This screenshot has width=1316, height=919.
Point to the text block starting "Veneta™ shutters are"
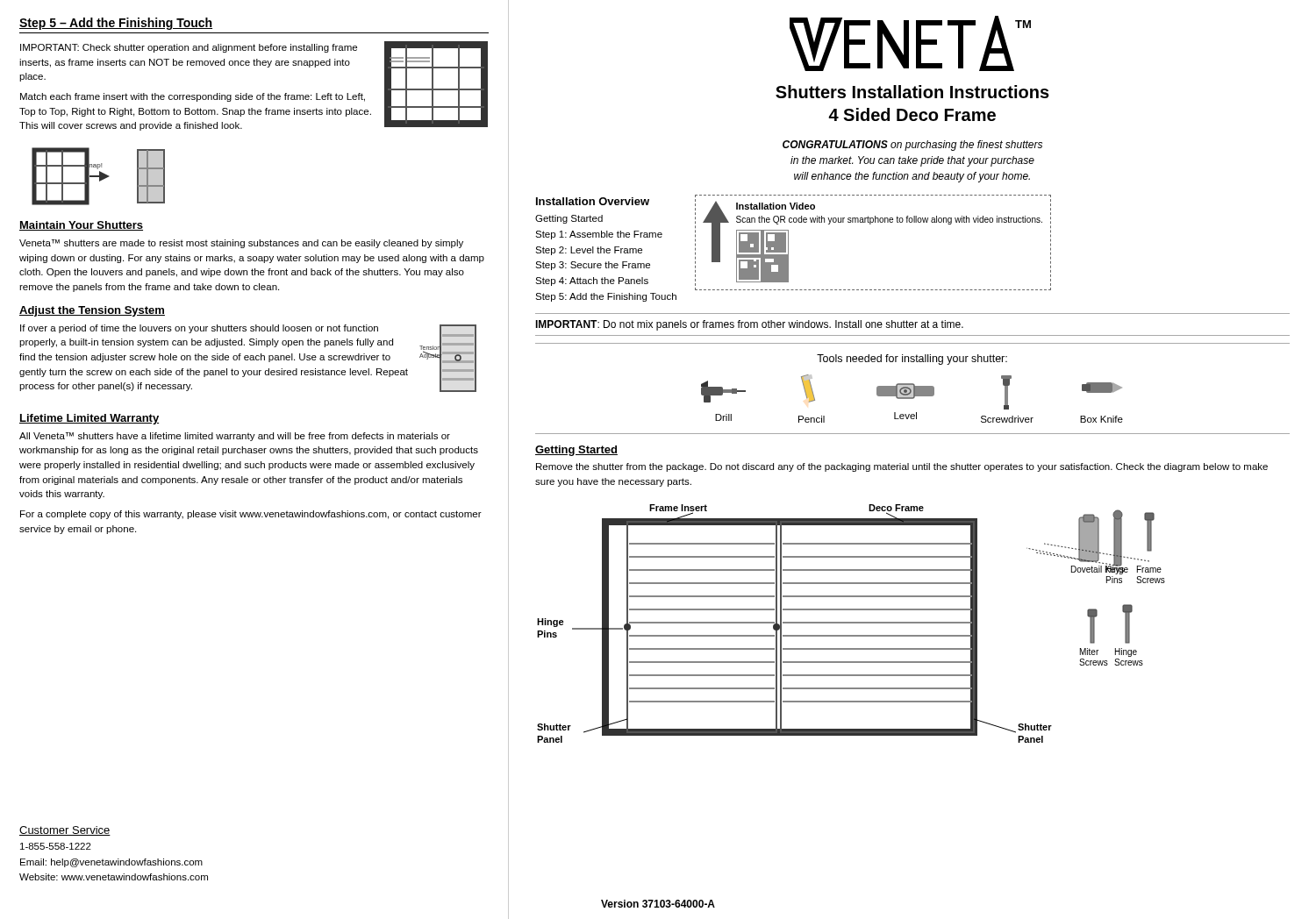[254, 265]
